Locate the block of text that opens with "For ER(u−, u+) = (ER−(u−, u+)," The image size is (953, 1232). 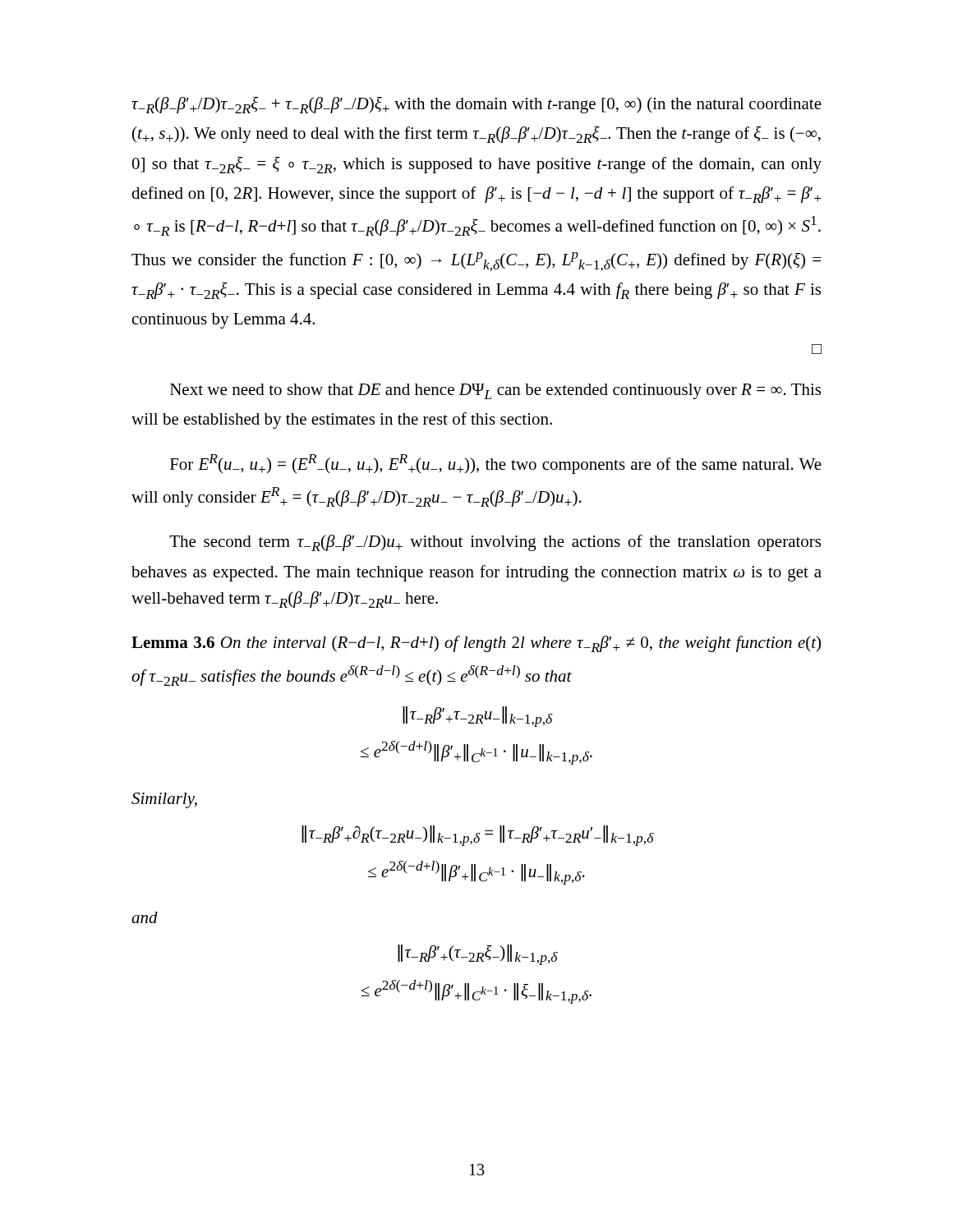pos(476,480)
